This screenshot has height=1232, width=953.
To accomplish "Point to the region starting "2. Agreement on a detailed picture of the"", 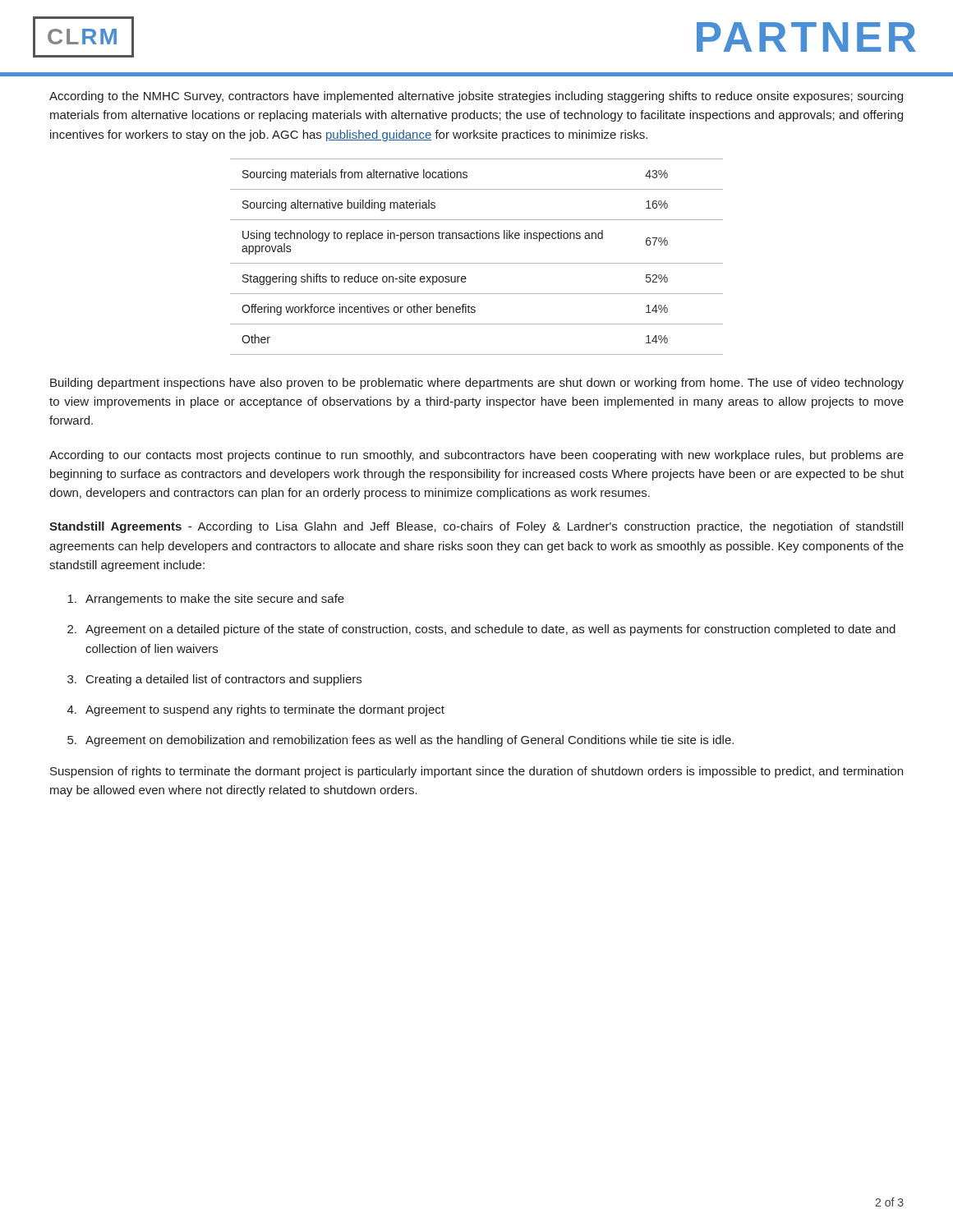I will pyautogui.click(x=476, y=639).
